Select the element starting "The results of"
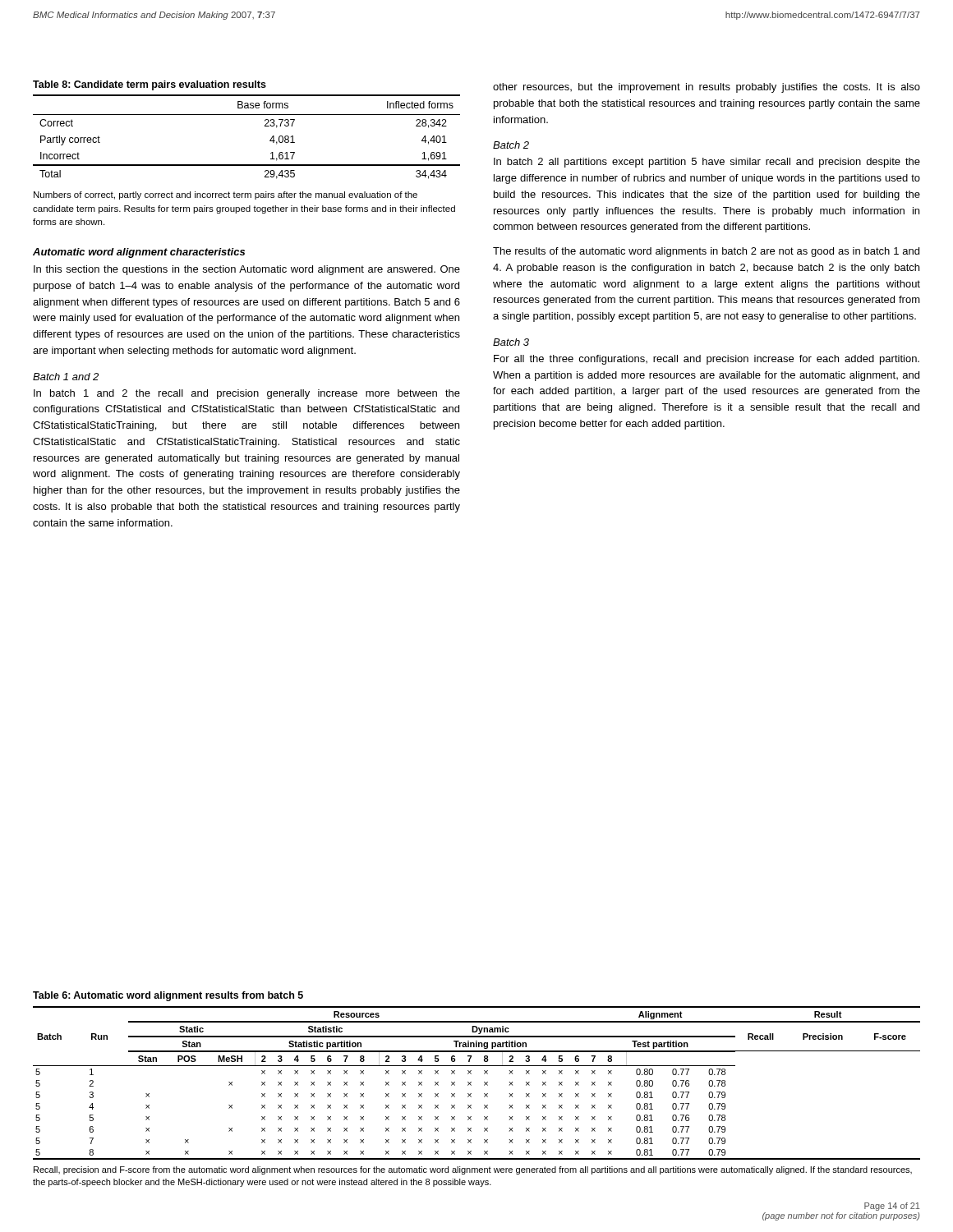Screen dimensions: 1232x953 [707, 283]
